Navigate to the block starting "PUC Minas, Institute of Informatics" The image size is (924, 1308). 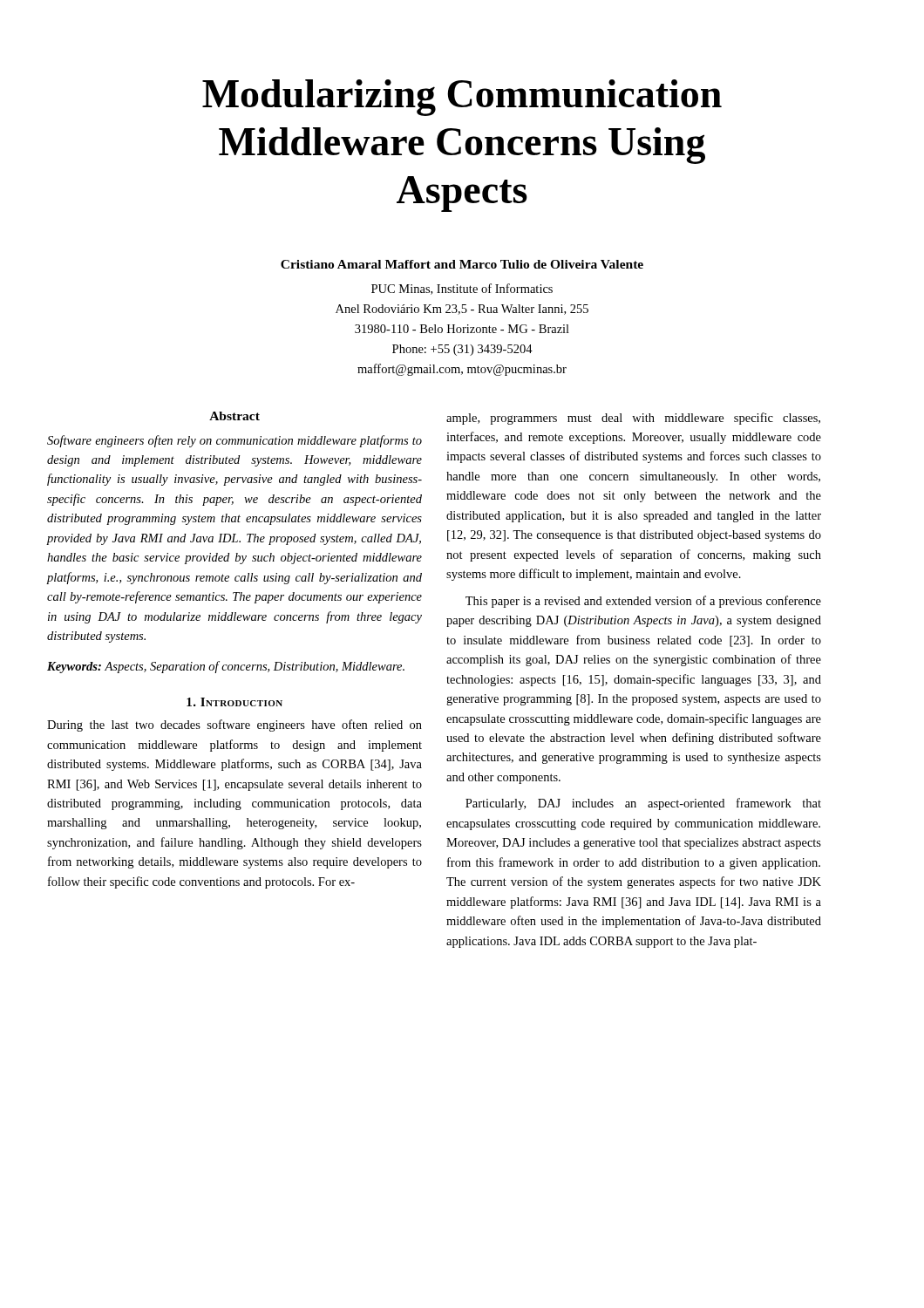(462, 329)
